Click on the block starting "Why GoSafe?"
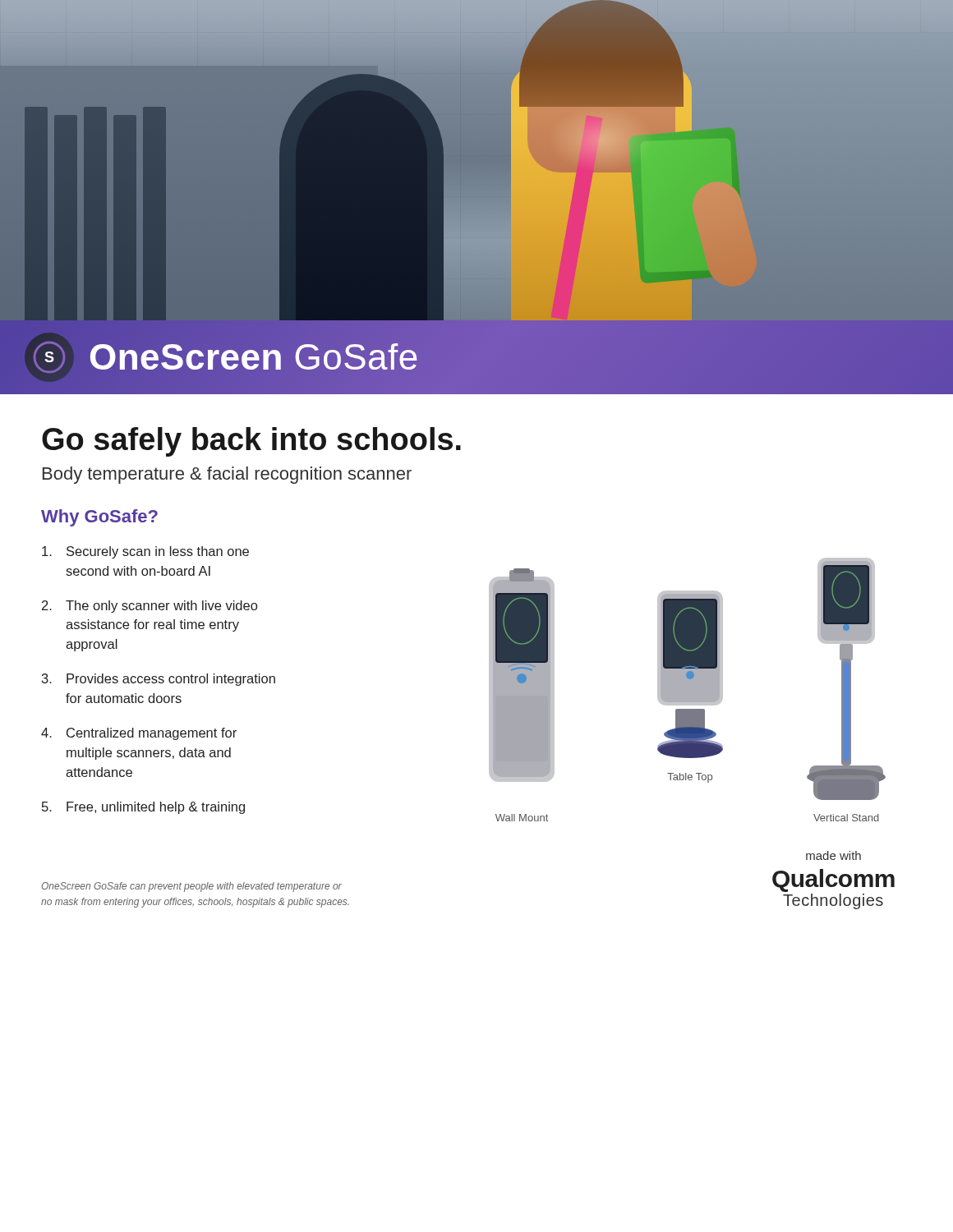 point(100,516)
